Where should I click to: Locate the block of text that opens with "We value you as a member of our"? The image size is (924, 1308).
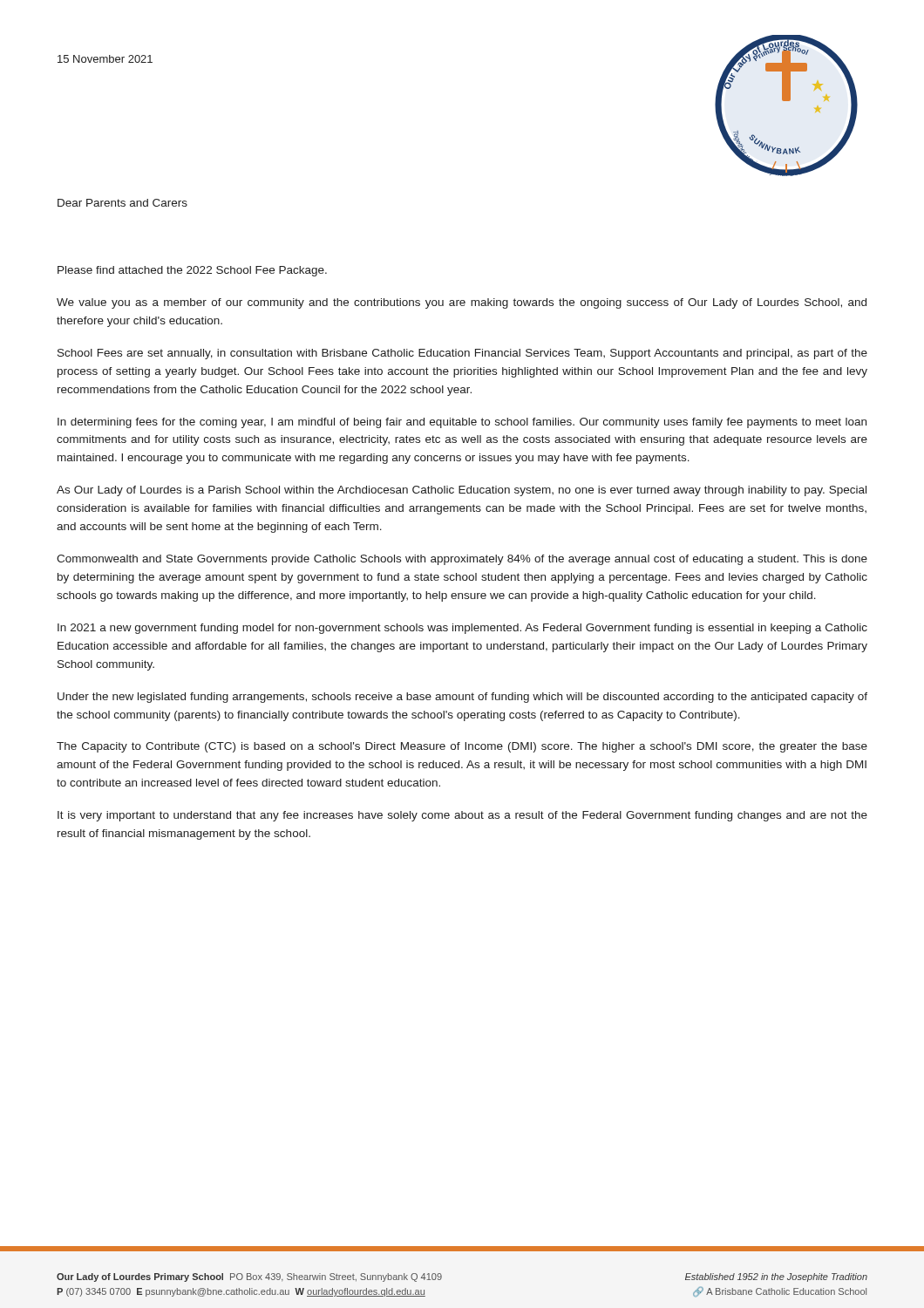pyautogui.click(x=462, y=311)
